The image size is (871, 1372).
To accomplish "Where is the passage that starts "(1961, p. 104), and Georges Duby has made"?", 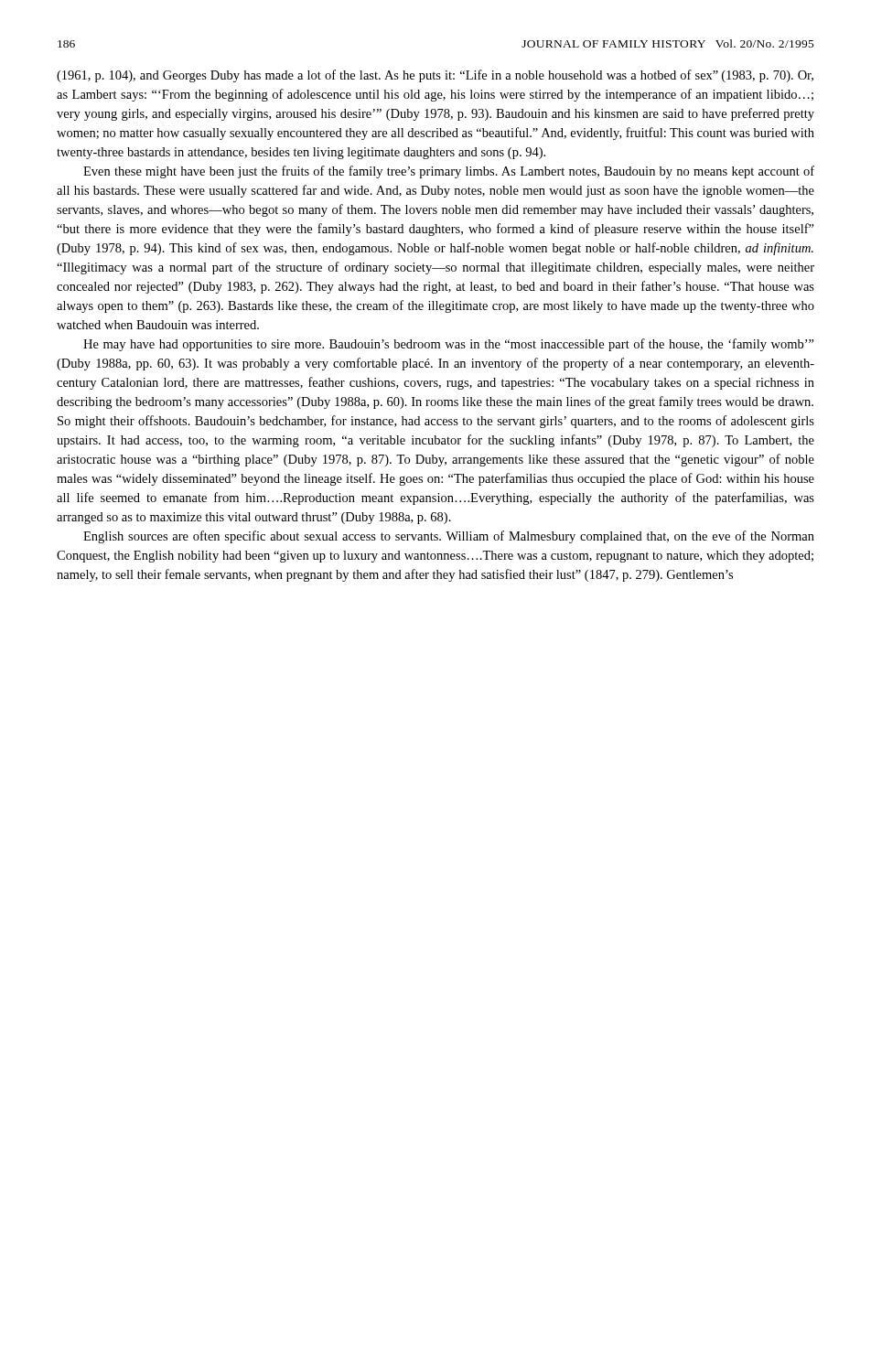I will coord(436,114).
